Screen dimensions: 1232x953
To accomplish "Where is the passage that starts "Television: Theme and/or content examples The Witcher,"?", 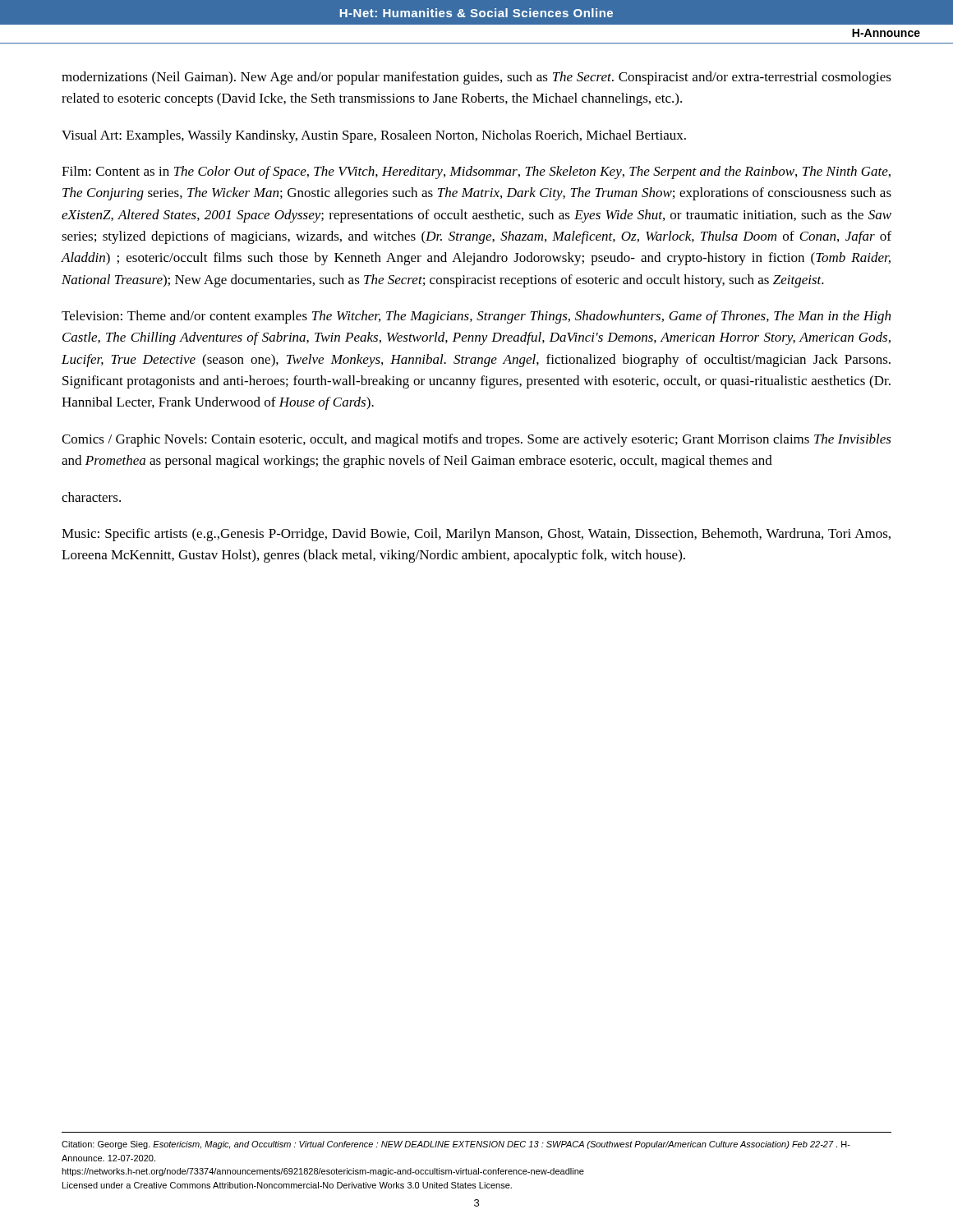I will tap(476, 359).
